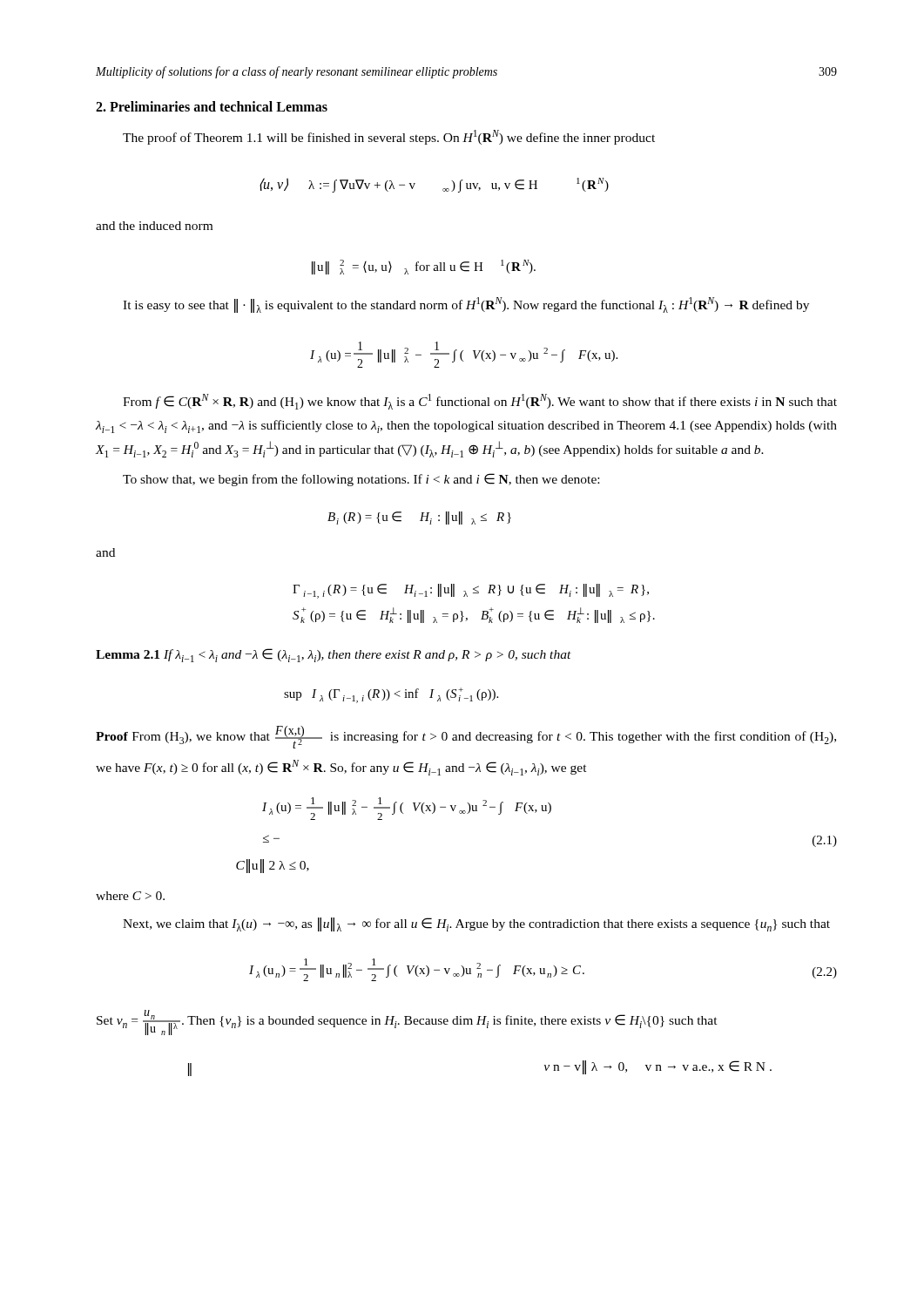Screen dimensions: 1307x924
Task: Locate the formula with the text "⟨u, v⟩ λ :="
Action: (466, 182)
